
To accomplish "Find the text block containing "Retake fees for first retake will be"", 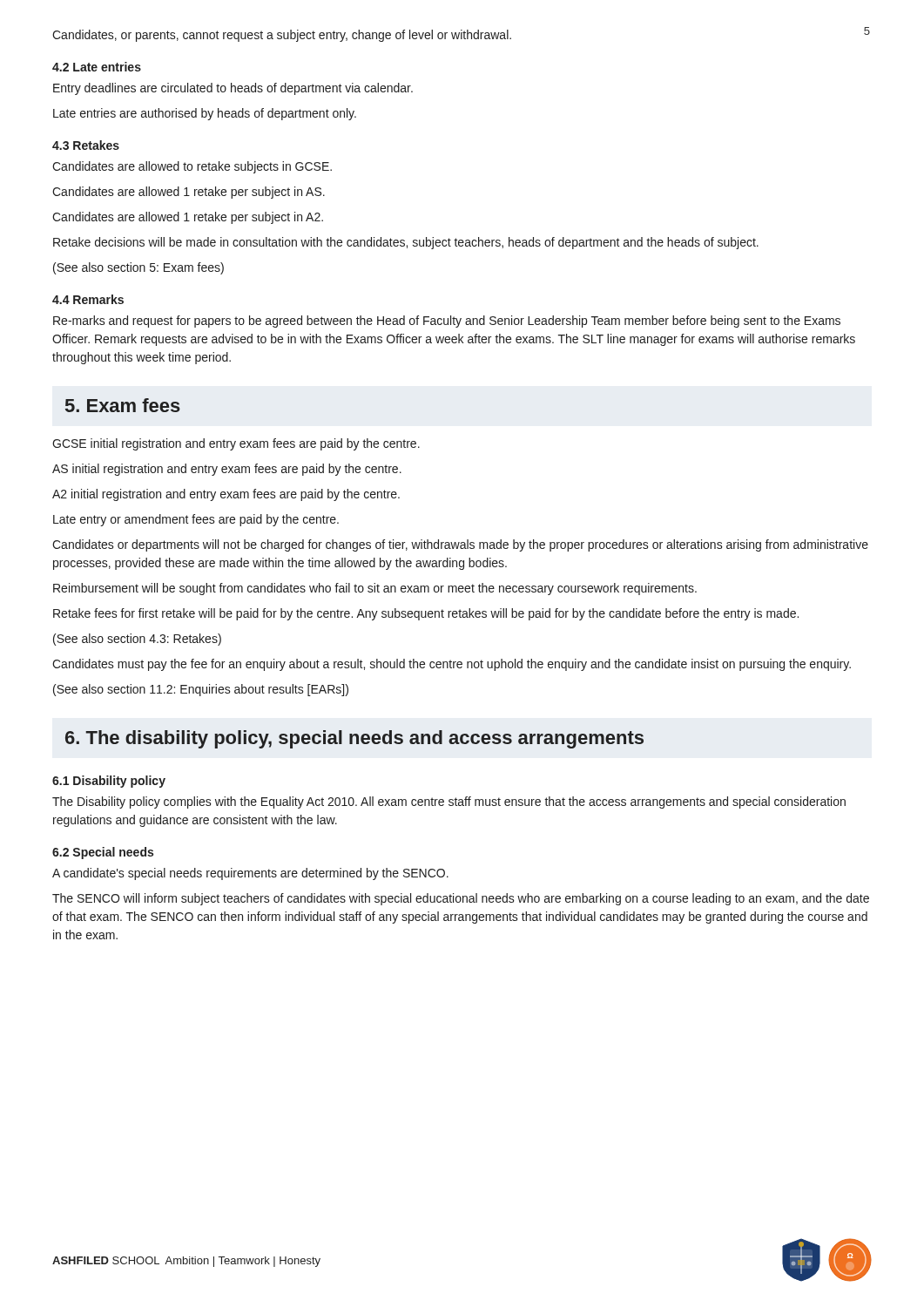I will coord(462,614).
